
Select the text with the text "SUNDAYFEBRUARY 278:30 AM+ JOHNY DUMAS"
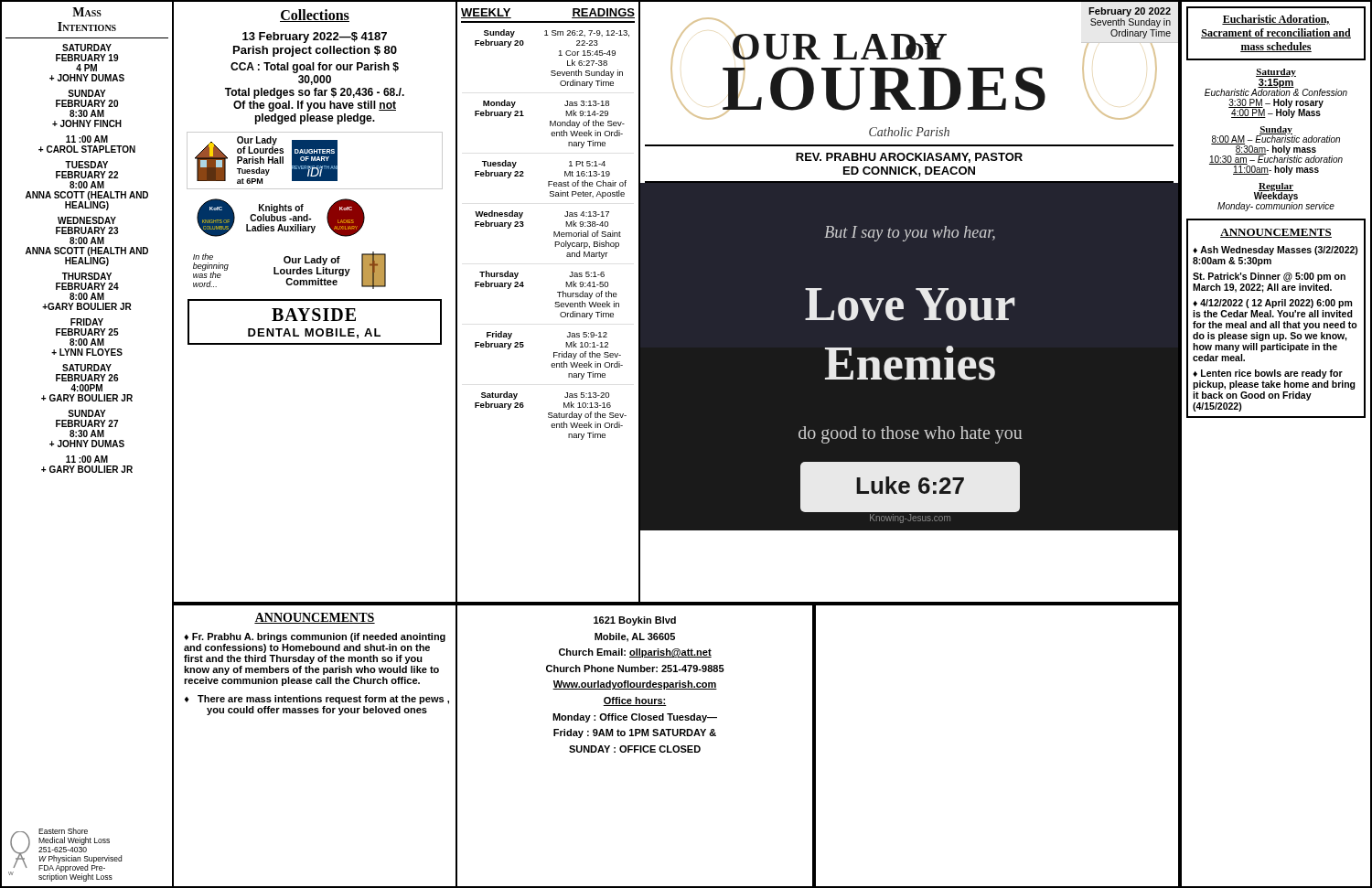pos(87,429)
